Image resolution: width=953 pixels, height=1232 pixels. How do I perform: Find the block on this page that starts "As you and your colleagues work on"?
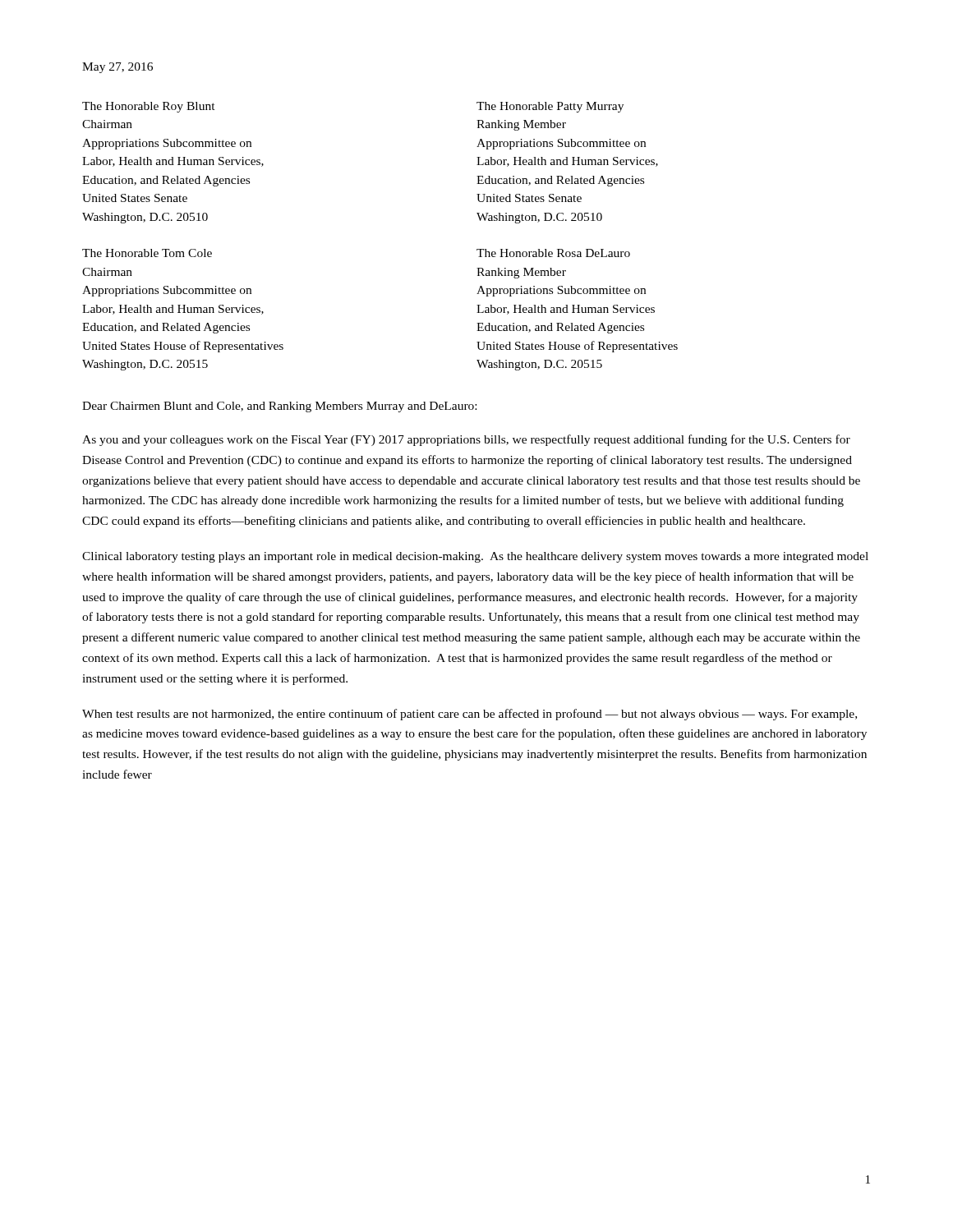point(471,480)
